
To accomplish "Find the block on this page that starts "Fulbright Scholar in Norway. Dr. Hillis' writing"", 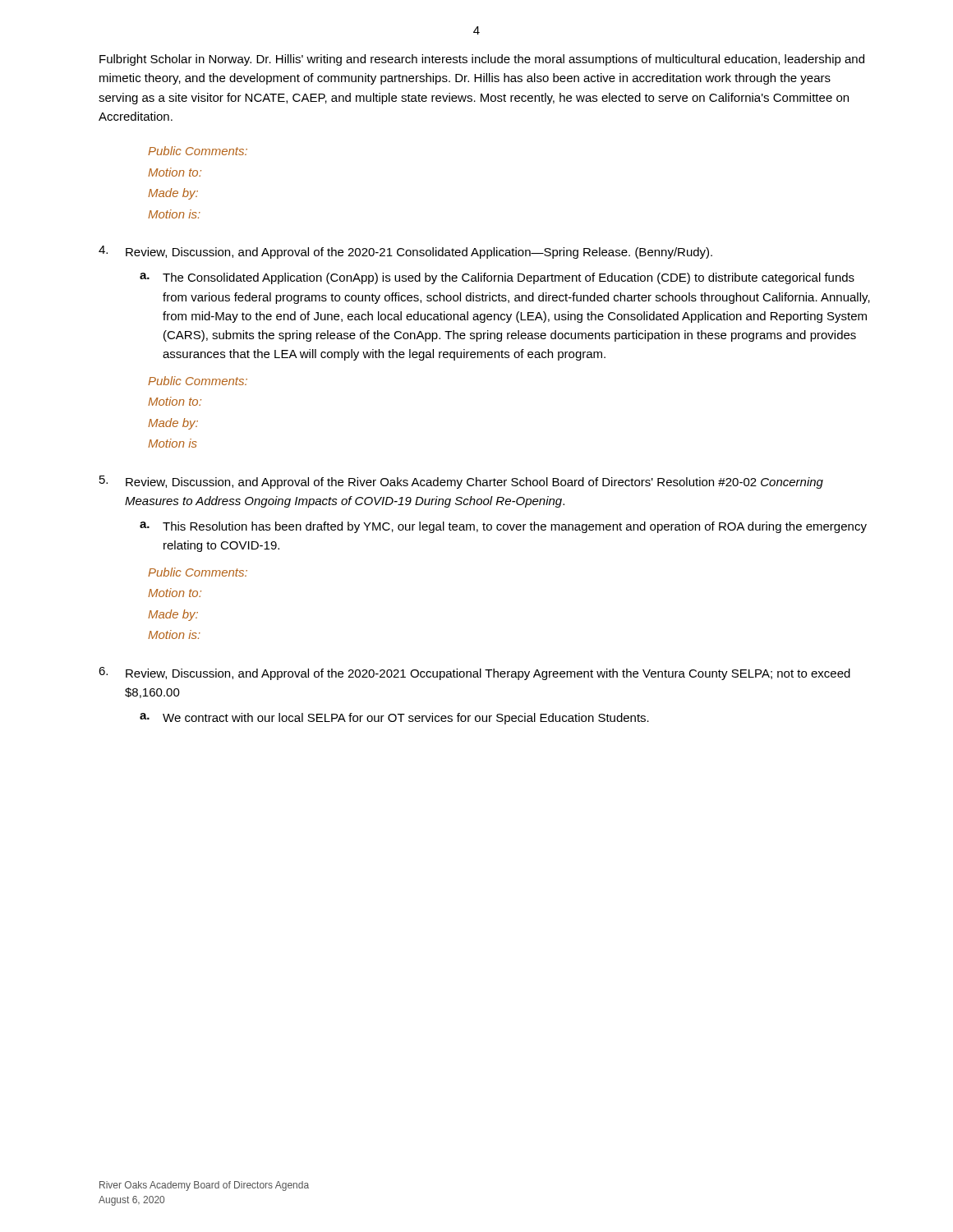I will [482, 87].
